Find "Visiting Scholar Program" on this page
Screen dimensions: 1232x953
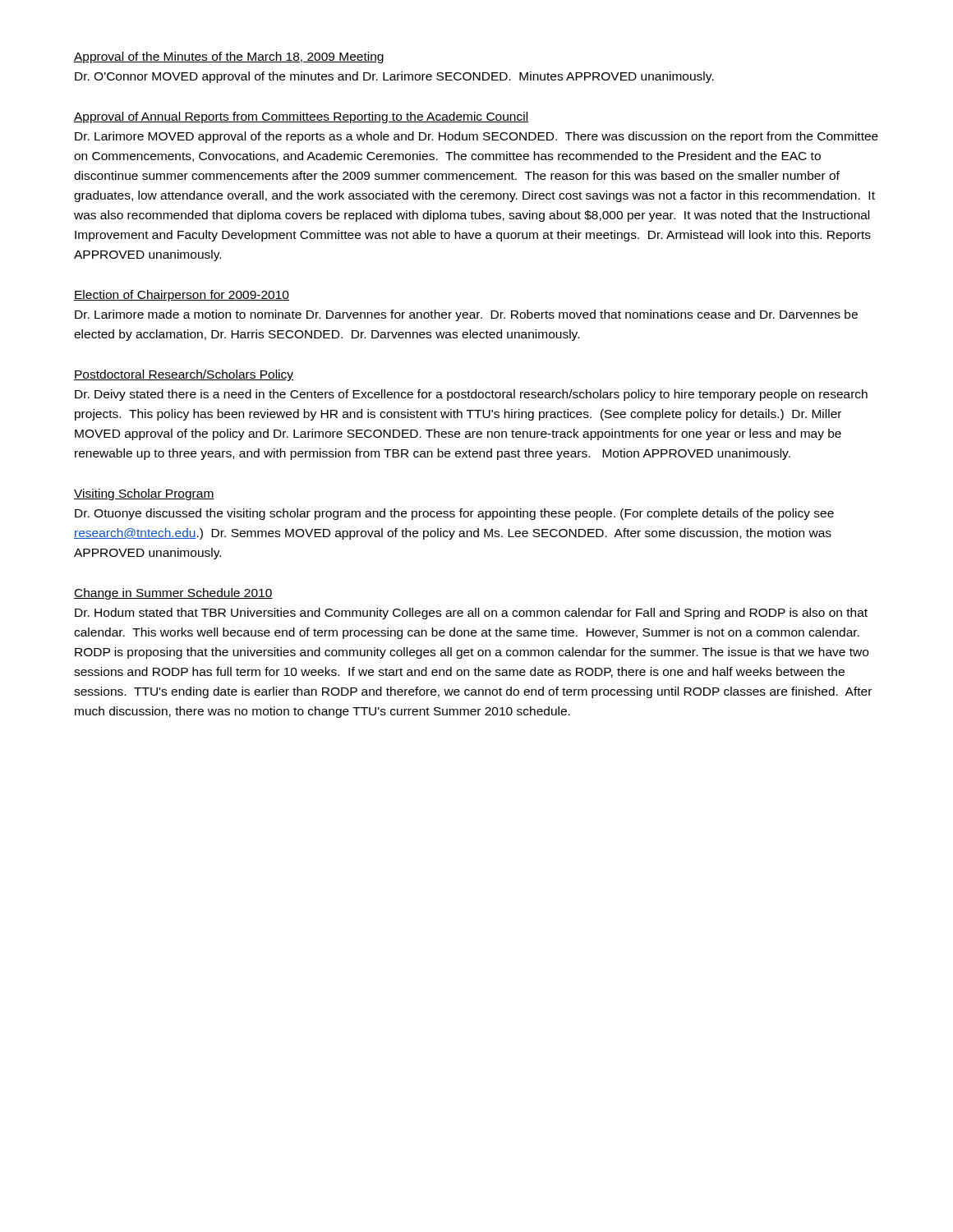point(144,493)
